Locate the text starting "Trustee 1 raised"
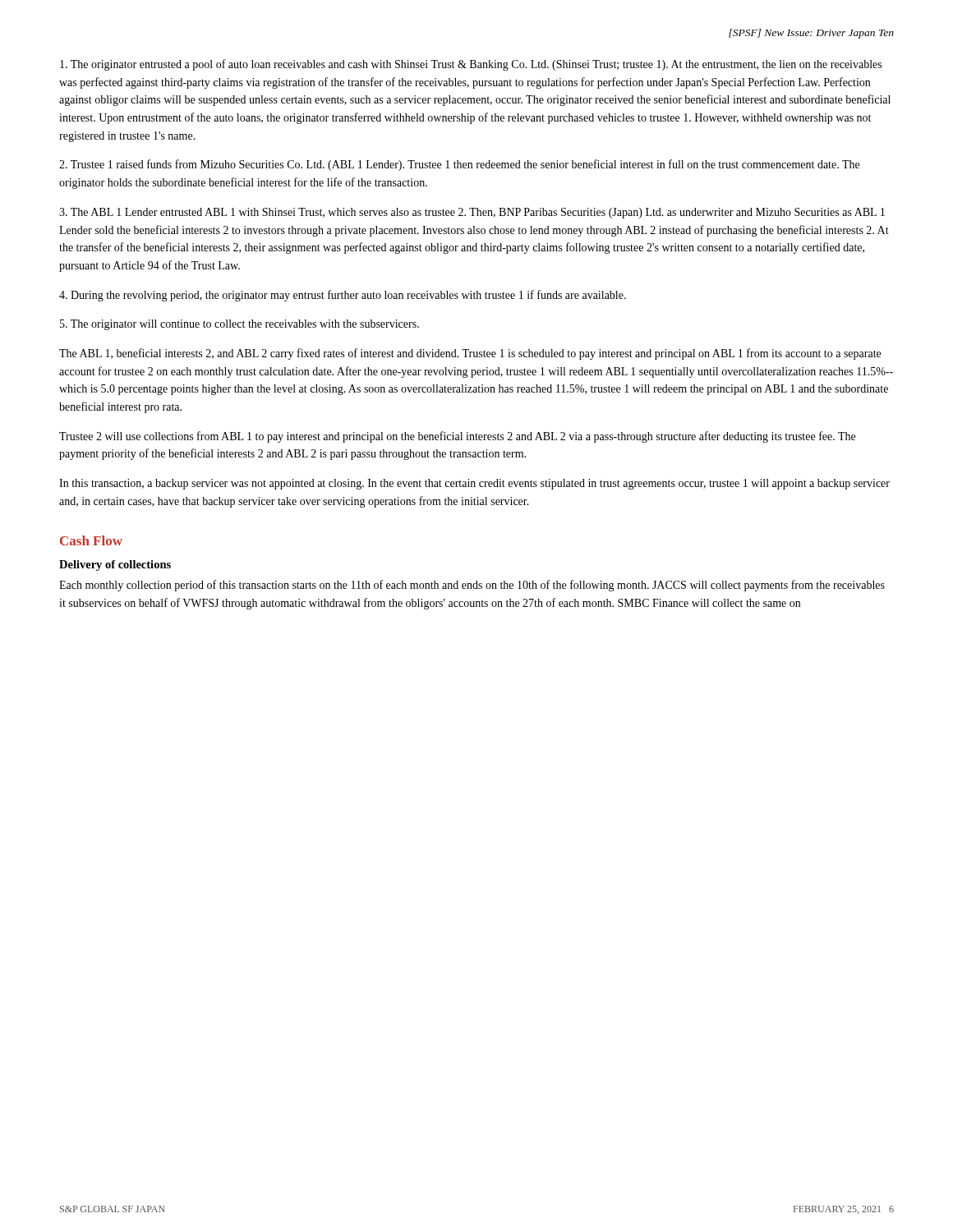 pyautogui.click(x=460, y=174)
